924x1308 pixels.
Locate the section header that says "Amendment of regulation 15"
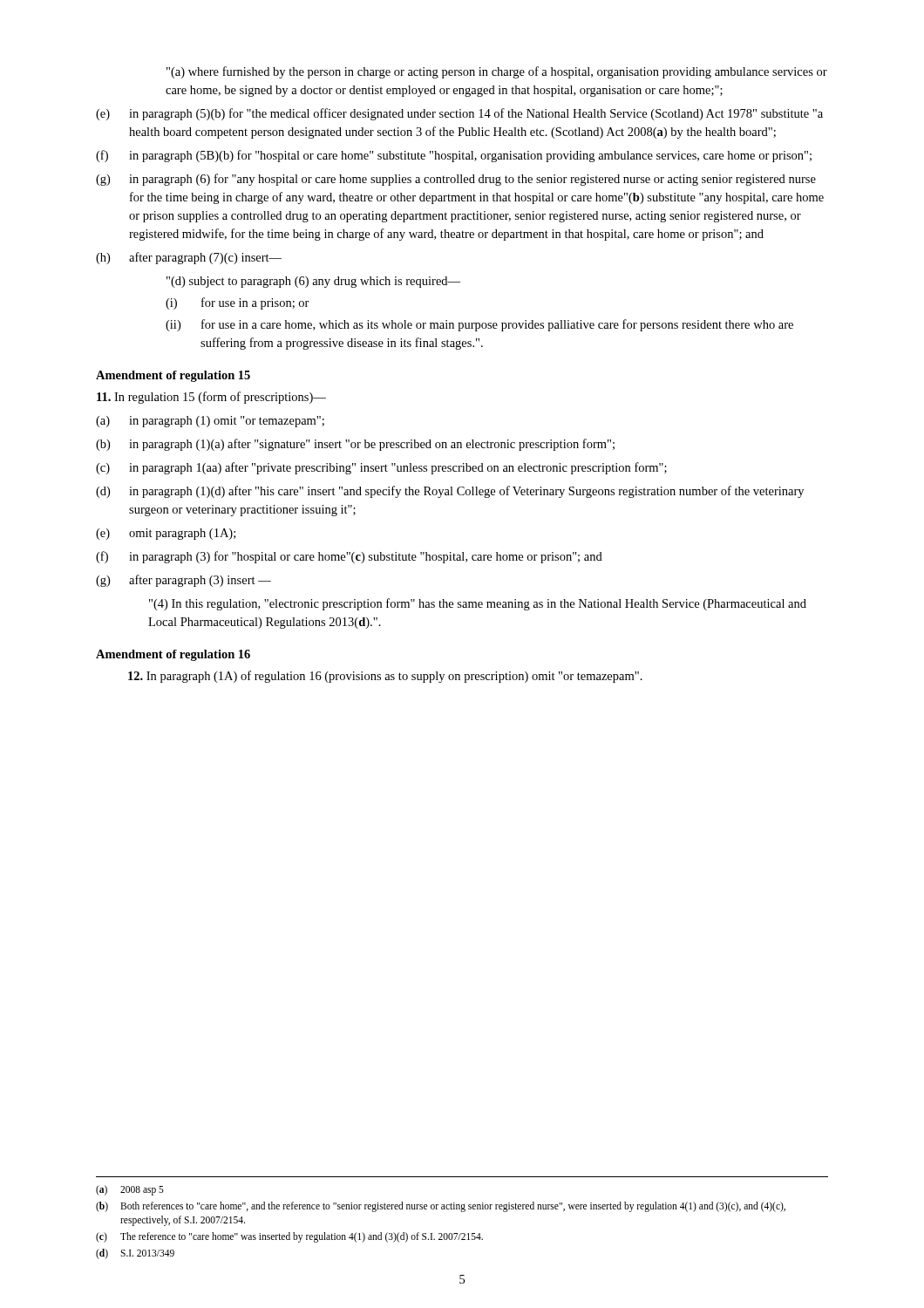173,375
